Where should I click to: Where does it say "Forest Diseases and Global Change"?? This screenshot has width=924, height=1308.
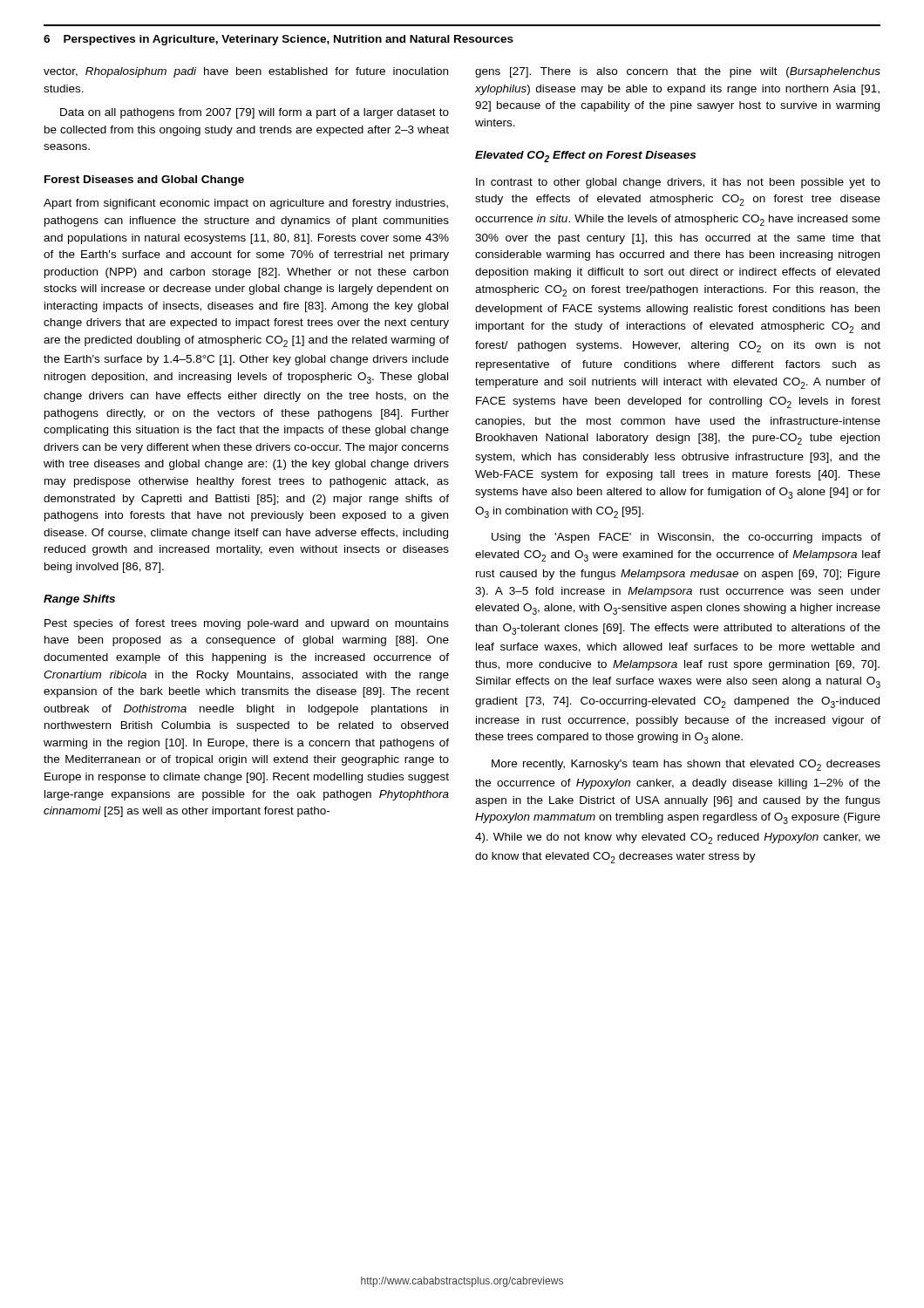coord(144,179)
